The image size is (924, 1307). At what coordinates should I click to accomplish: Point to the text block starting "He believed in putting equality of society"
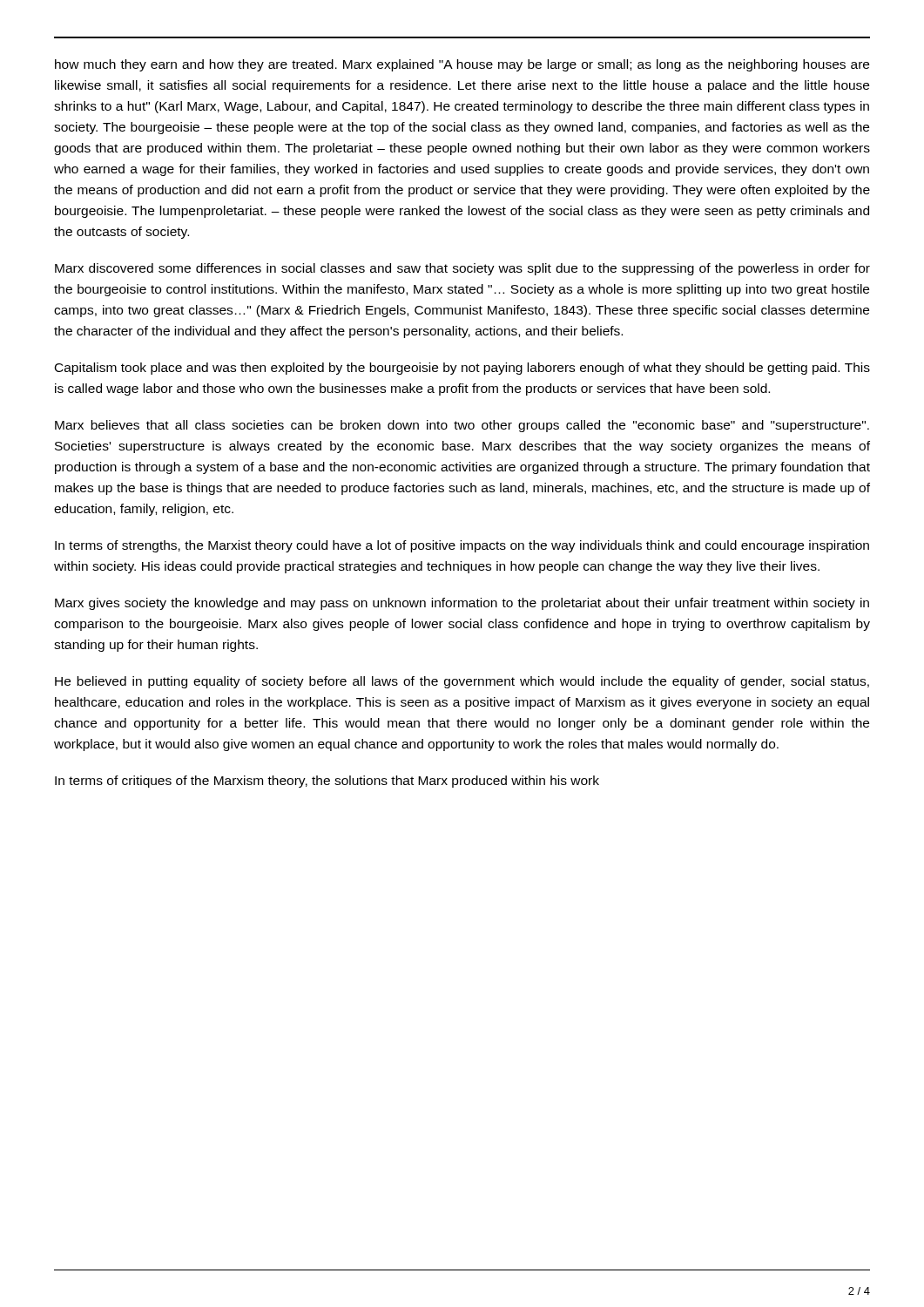(x=462, y=713)
